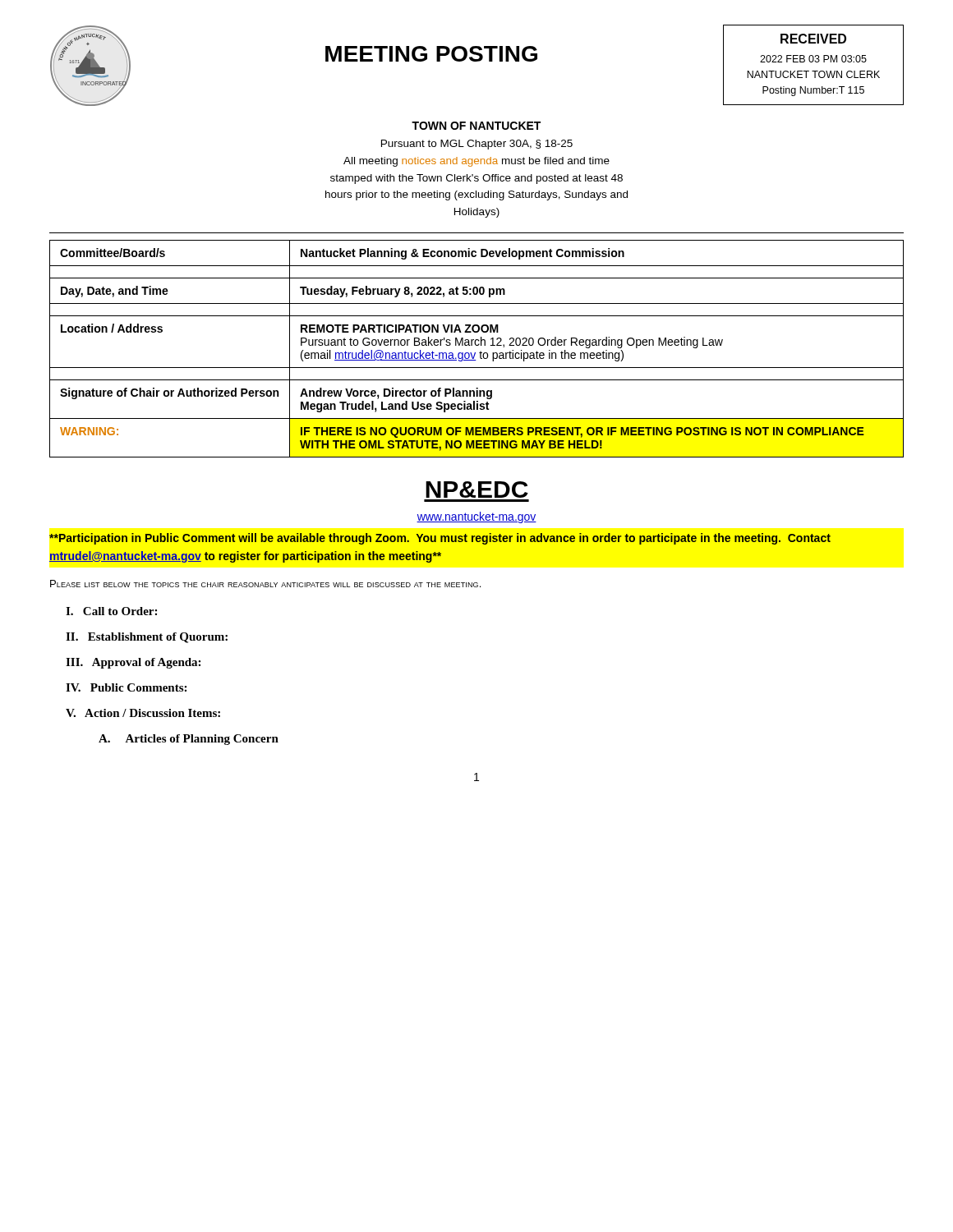Find the list item that says "A. Articles of Planning Concern"

188,738
